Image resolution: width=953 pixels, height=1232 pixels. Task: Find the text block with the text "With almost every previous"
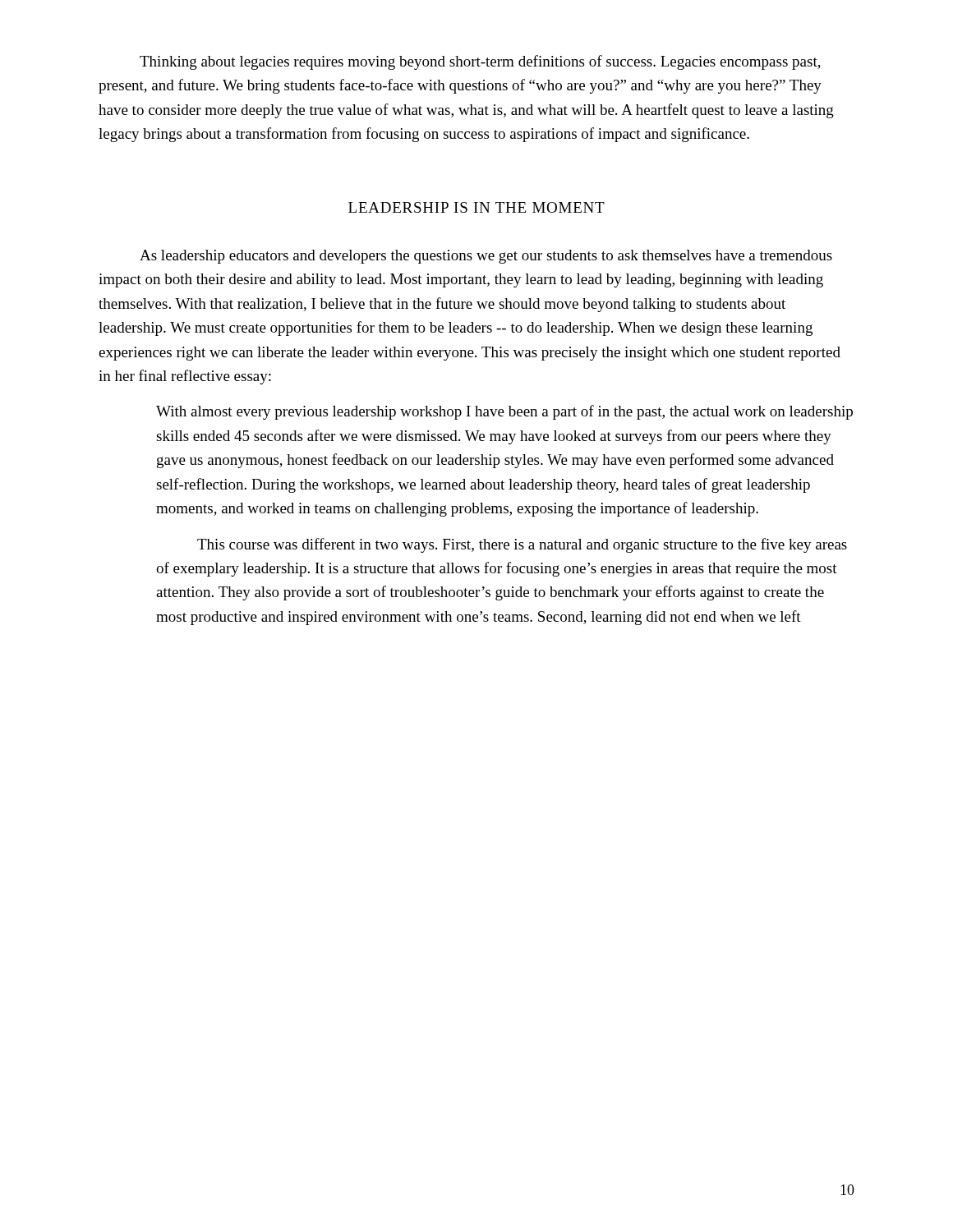[x=505, y=514]
